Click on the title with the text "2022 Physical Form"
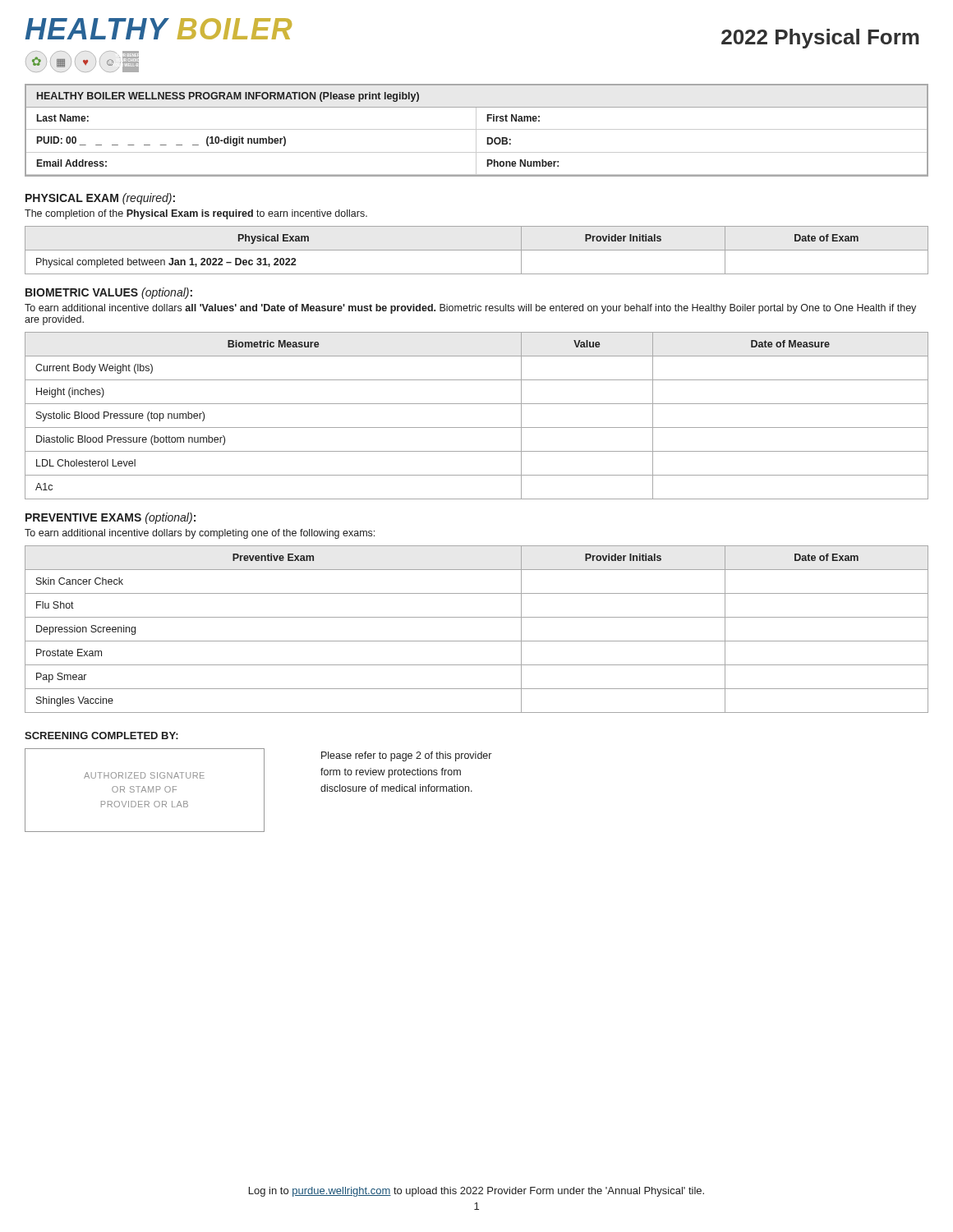 coord(820,37)
